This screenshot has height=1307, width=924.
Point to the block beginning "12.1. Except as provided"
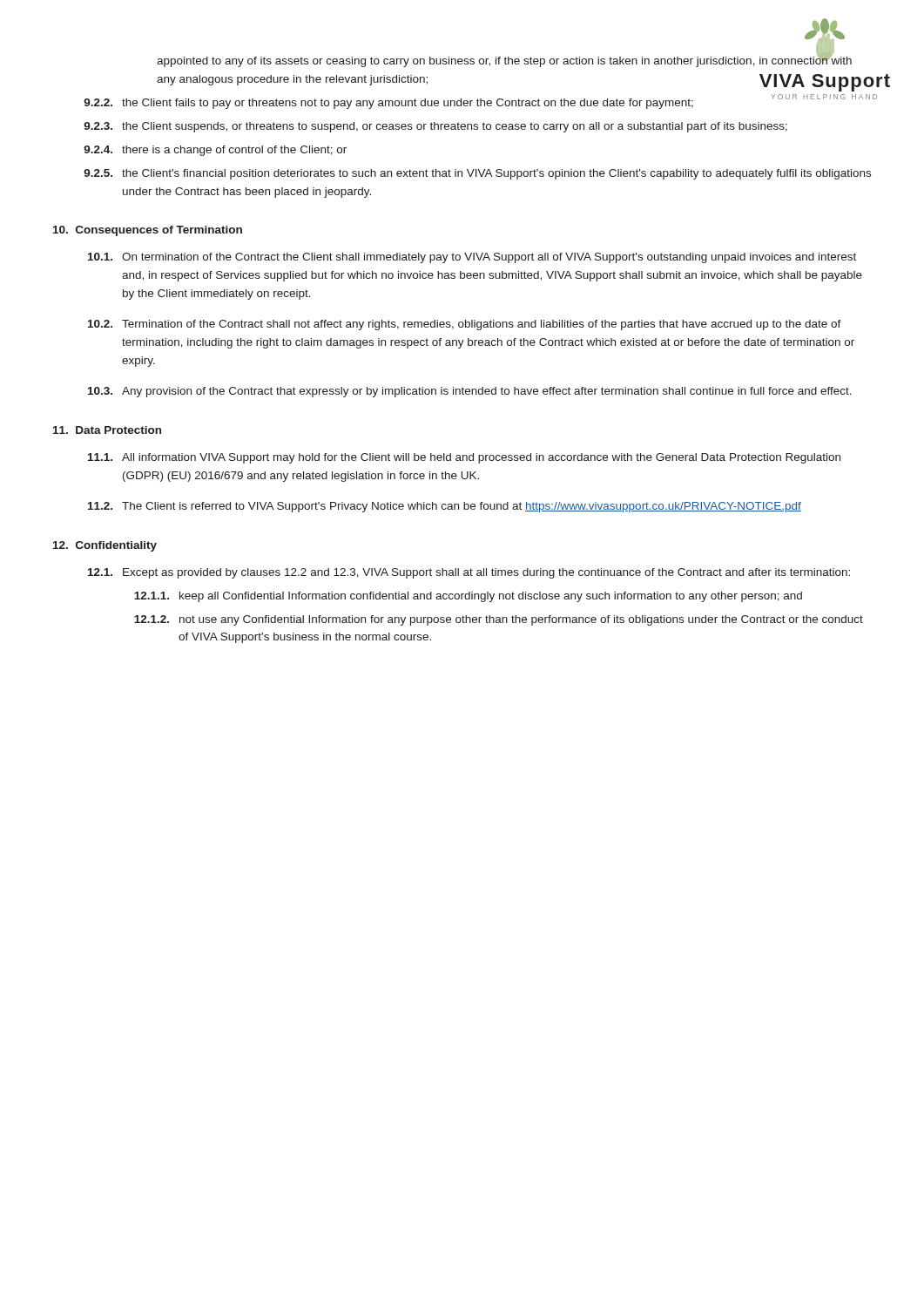point(462,573)
